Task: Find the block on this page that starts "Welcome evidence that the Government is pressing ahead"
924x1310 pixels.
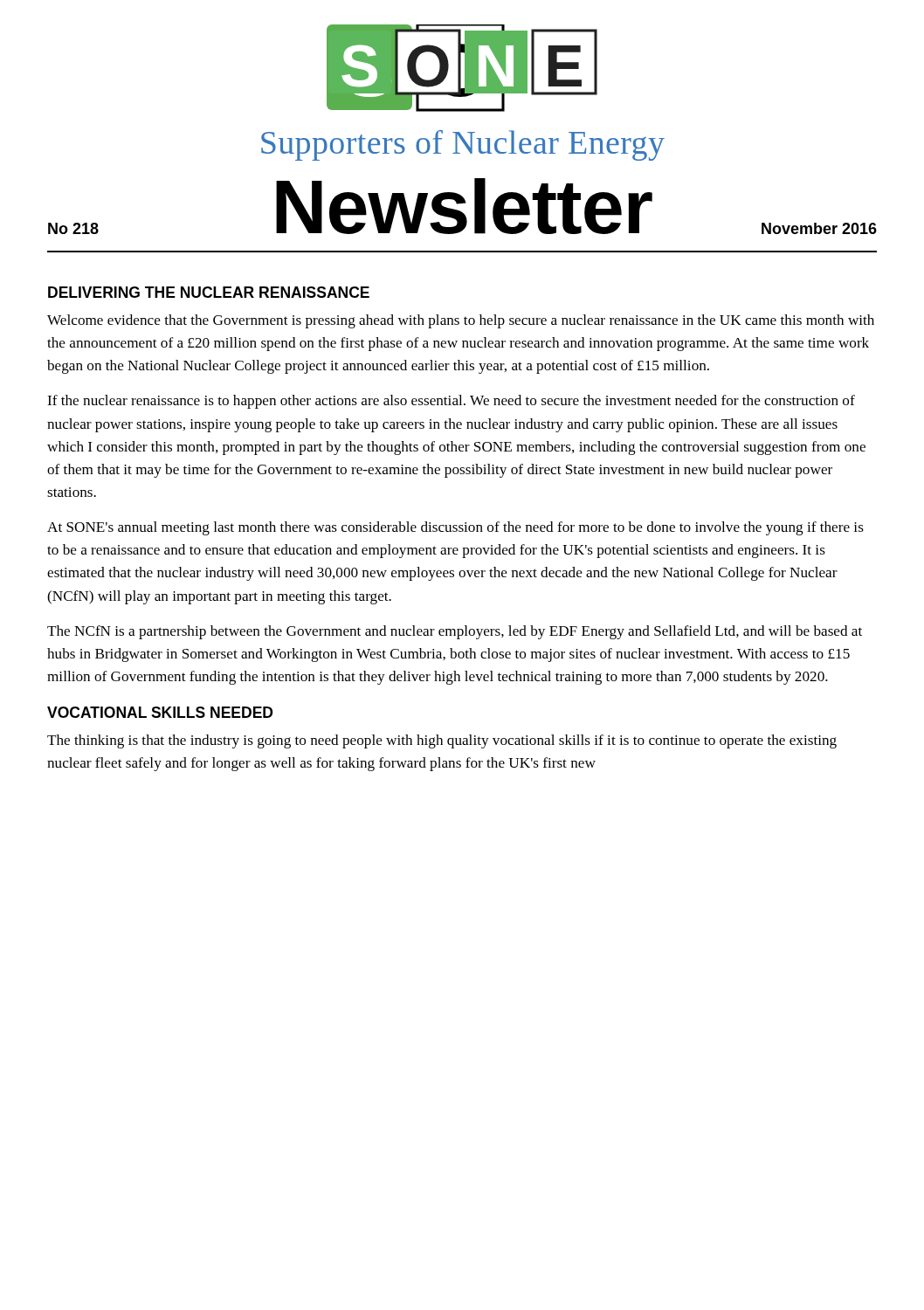Action: coord(461,343)
